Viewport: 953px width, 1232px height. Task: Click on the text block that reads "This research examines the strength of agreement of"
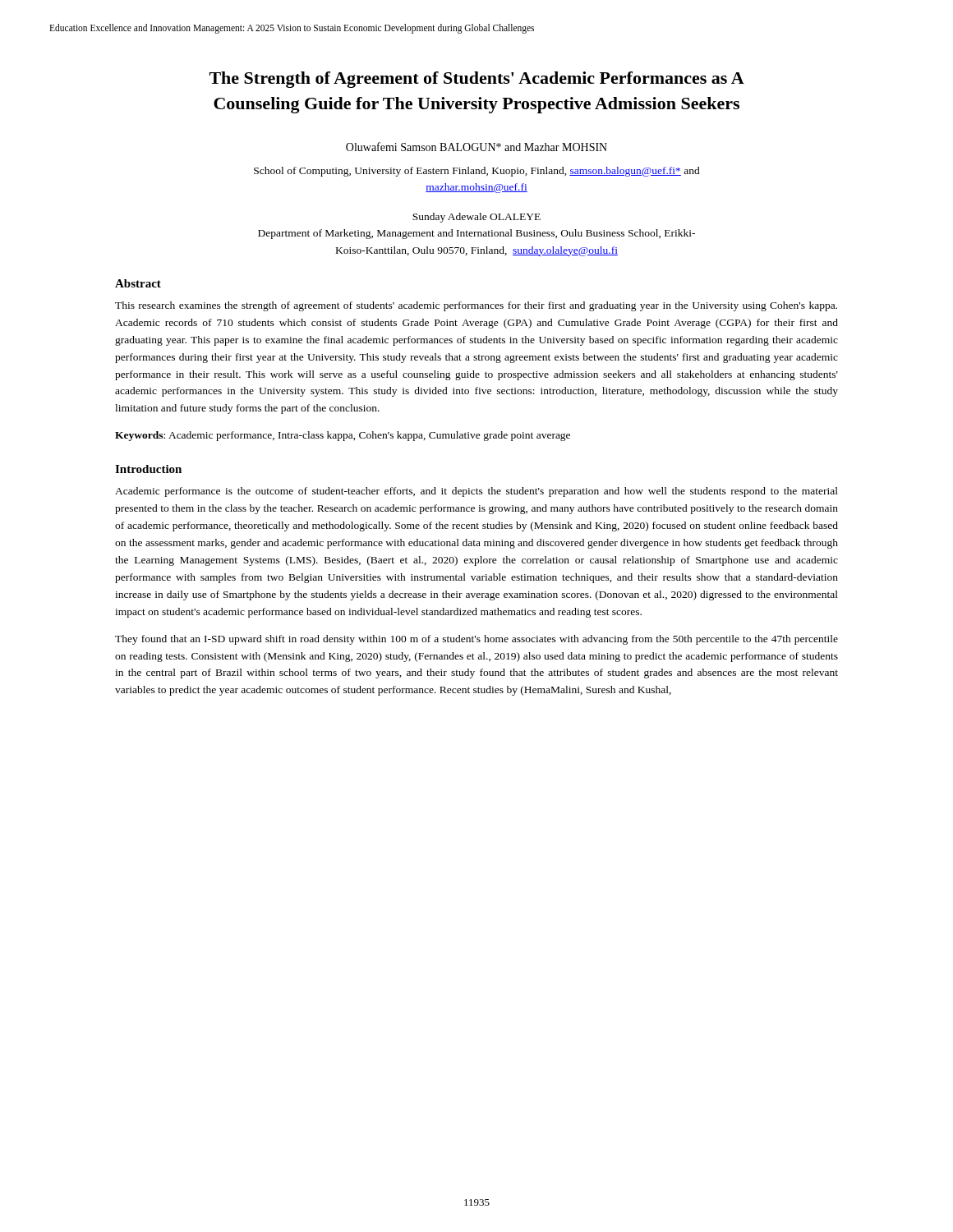(x=476, y=357)
